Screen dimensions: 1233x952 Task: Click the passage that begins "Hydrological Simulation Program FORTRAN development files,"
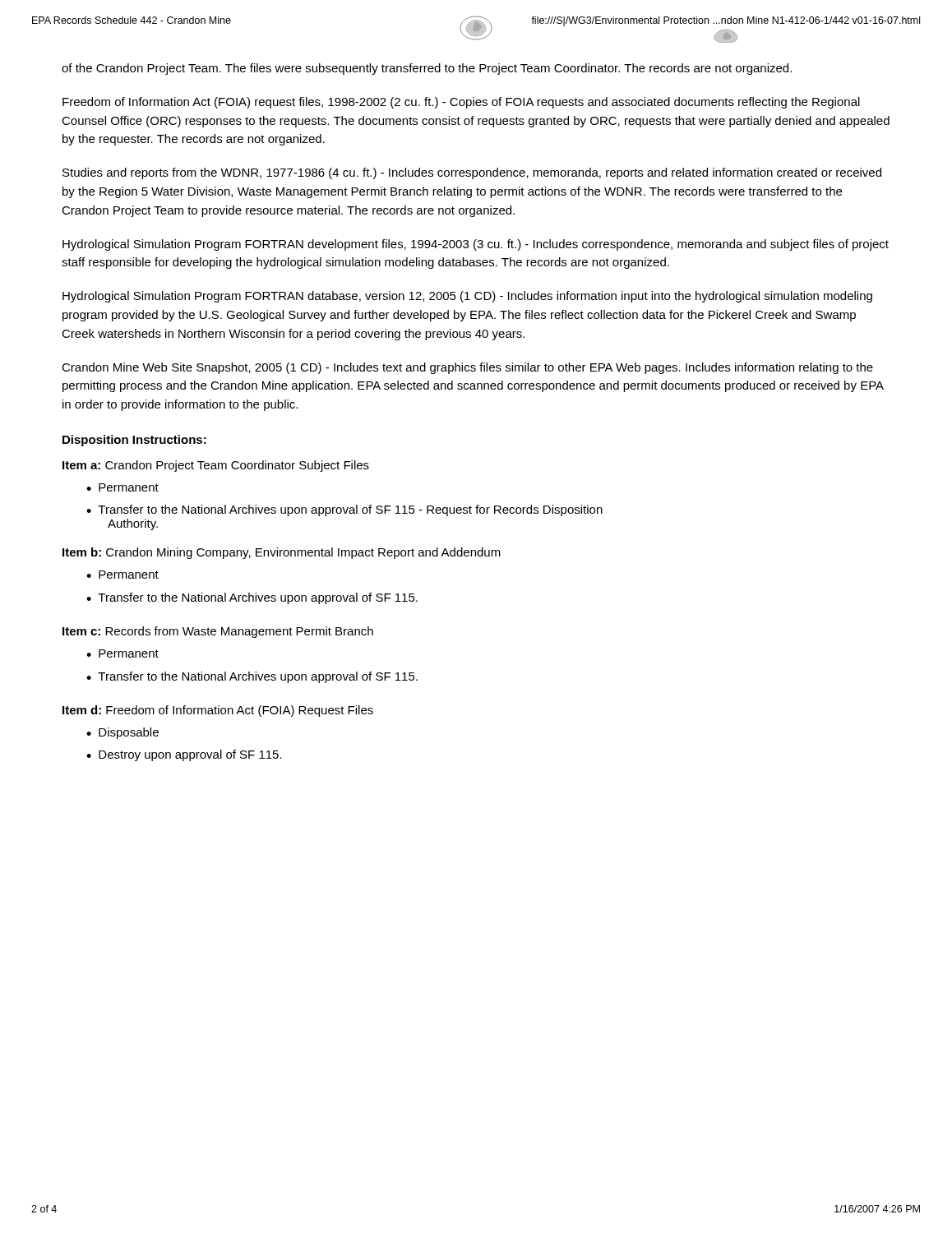coord(475,253)
